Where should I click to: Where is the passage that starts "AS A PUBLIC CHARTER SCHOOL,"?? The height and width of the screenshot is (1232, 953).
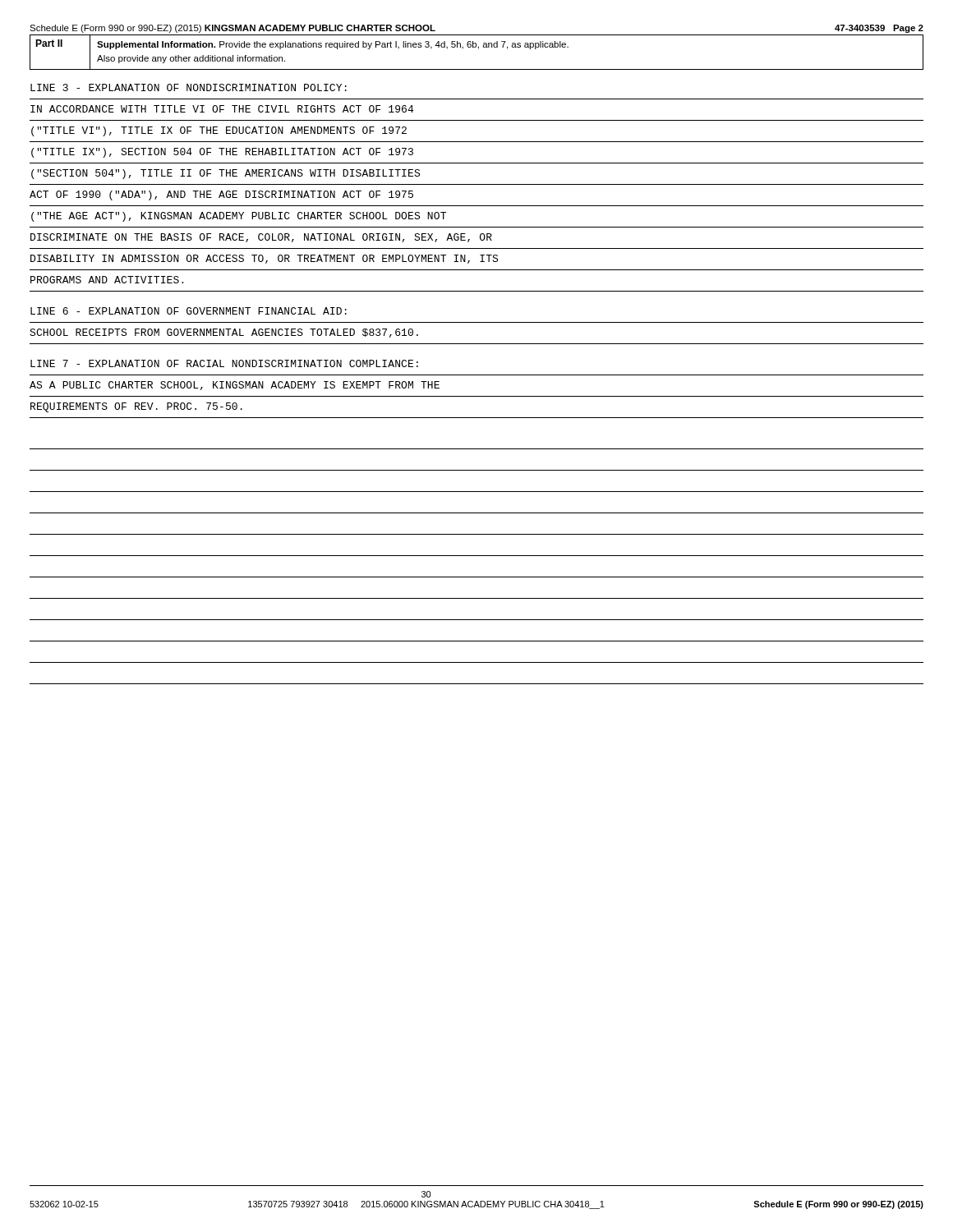pyautogui.click(x=235, y=385)
